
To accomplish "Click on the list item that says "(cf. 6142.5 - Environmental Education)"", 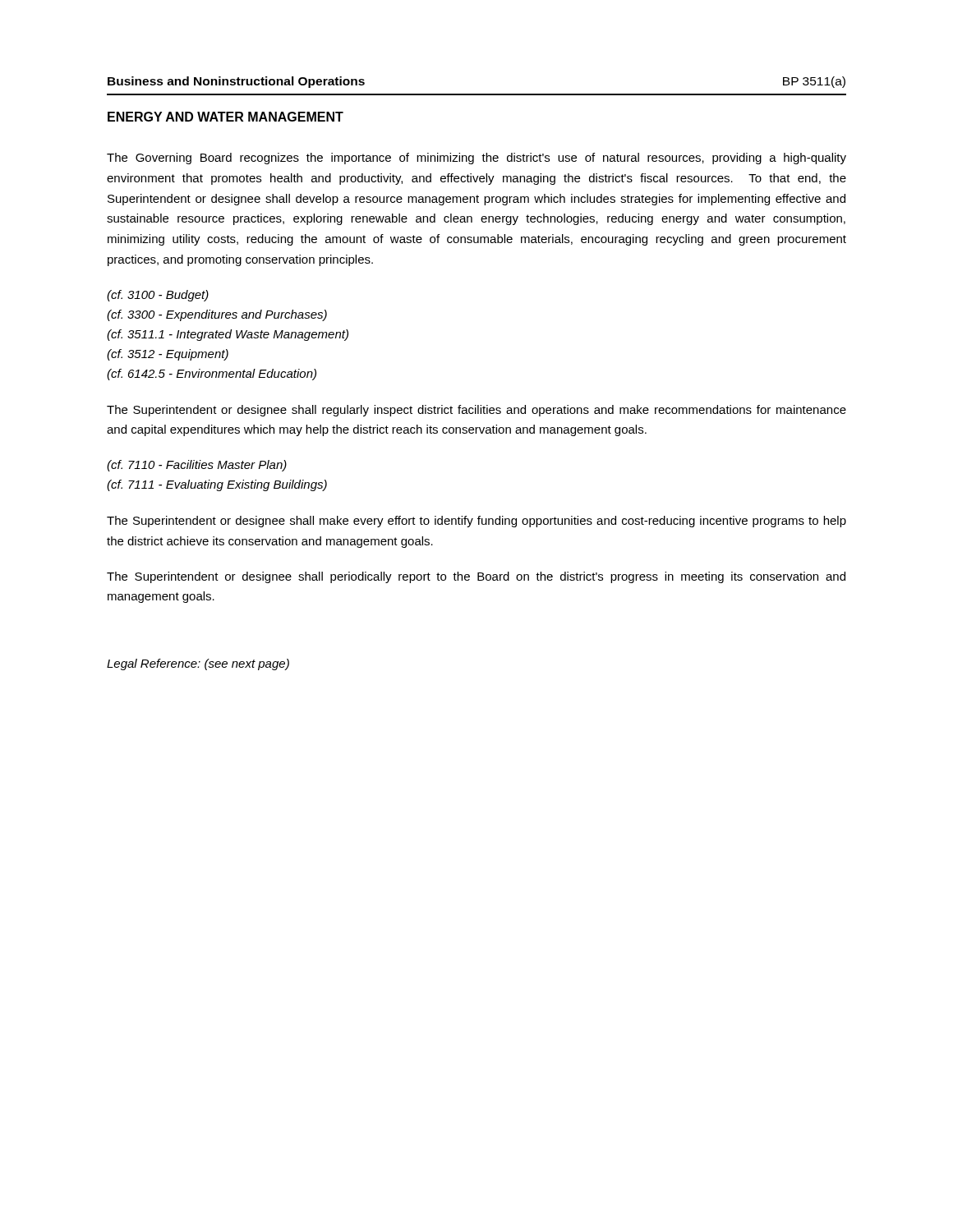I will (212, 373).
